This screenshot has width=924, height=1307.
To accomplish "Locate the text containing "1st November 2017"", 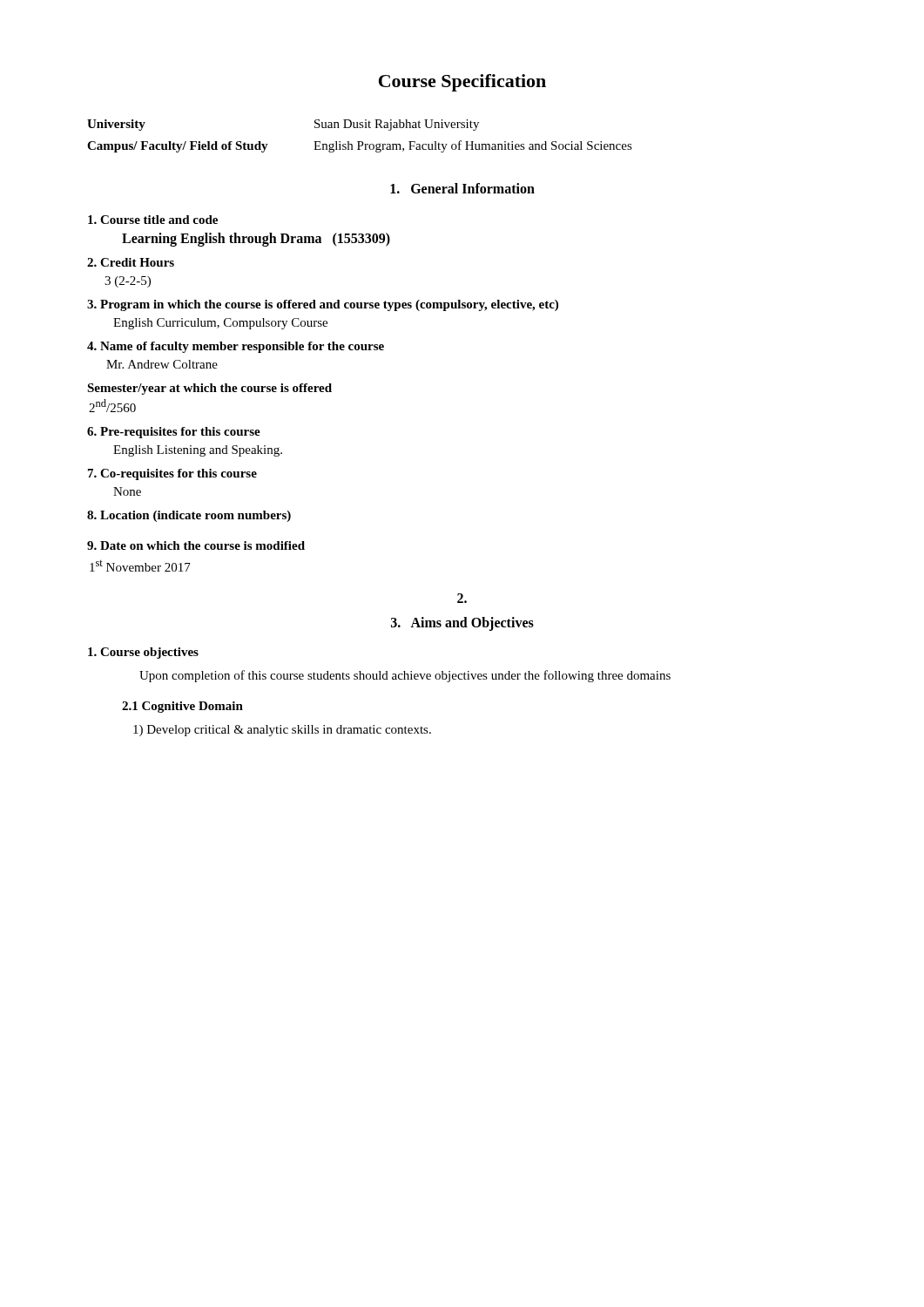I will [140, 565].
